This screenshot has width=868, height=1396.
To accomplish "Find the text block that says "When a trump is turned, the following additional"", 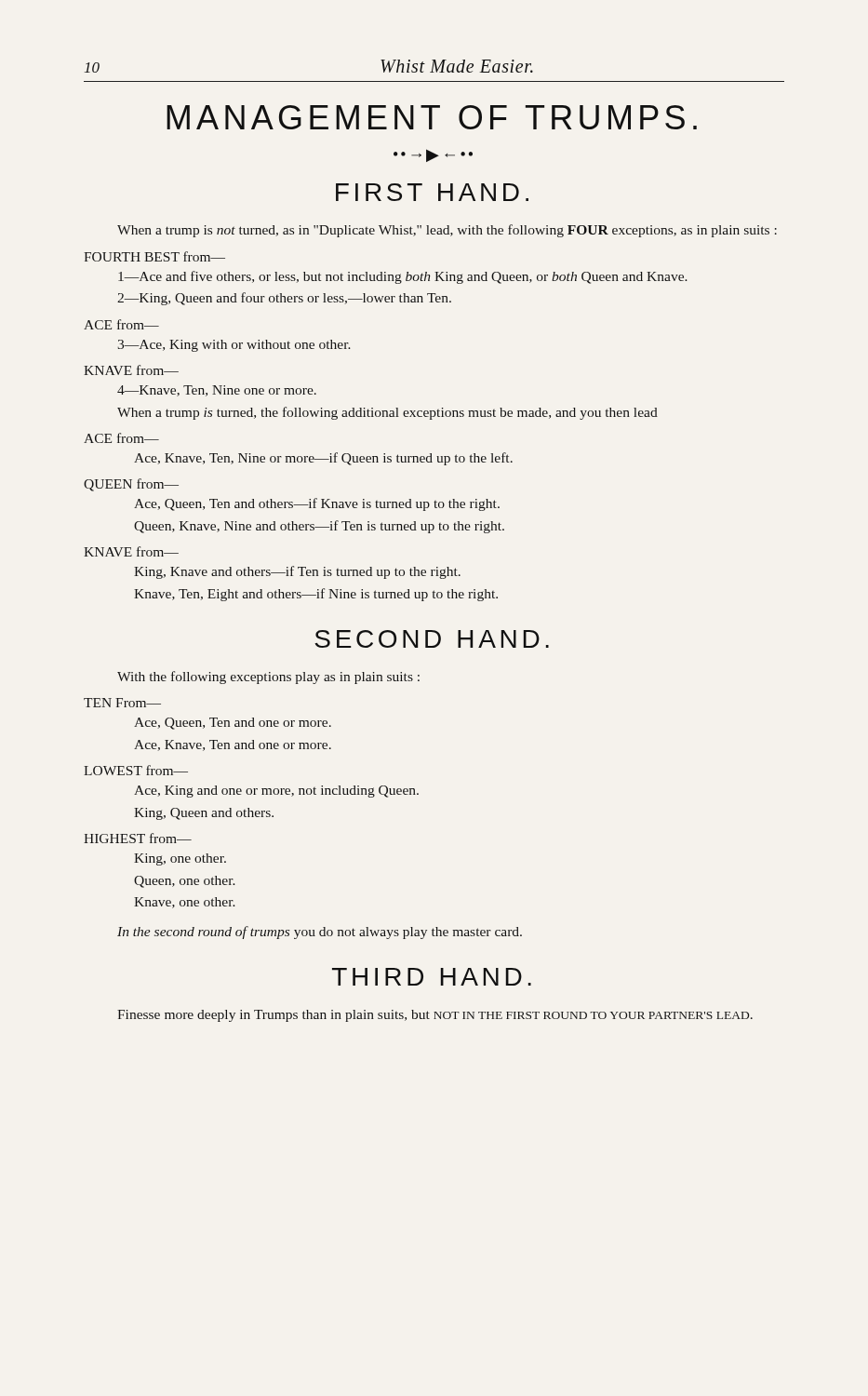I will 387,411.
